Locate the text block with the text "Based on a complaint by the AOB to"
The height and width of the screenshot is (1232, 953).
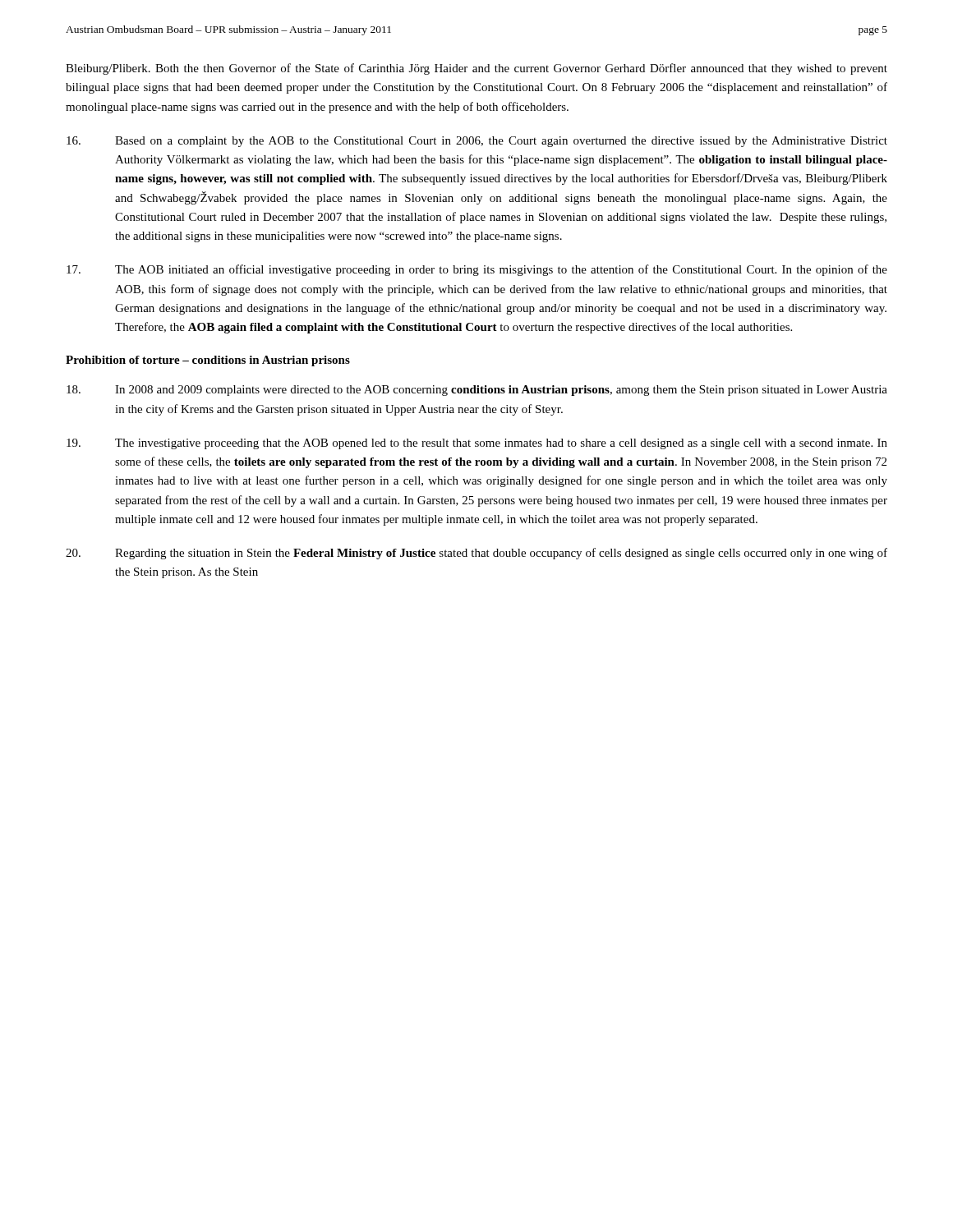(476, 188)
